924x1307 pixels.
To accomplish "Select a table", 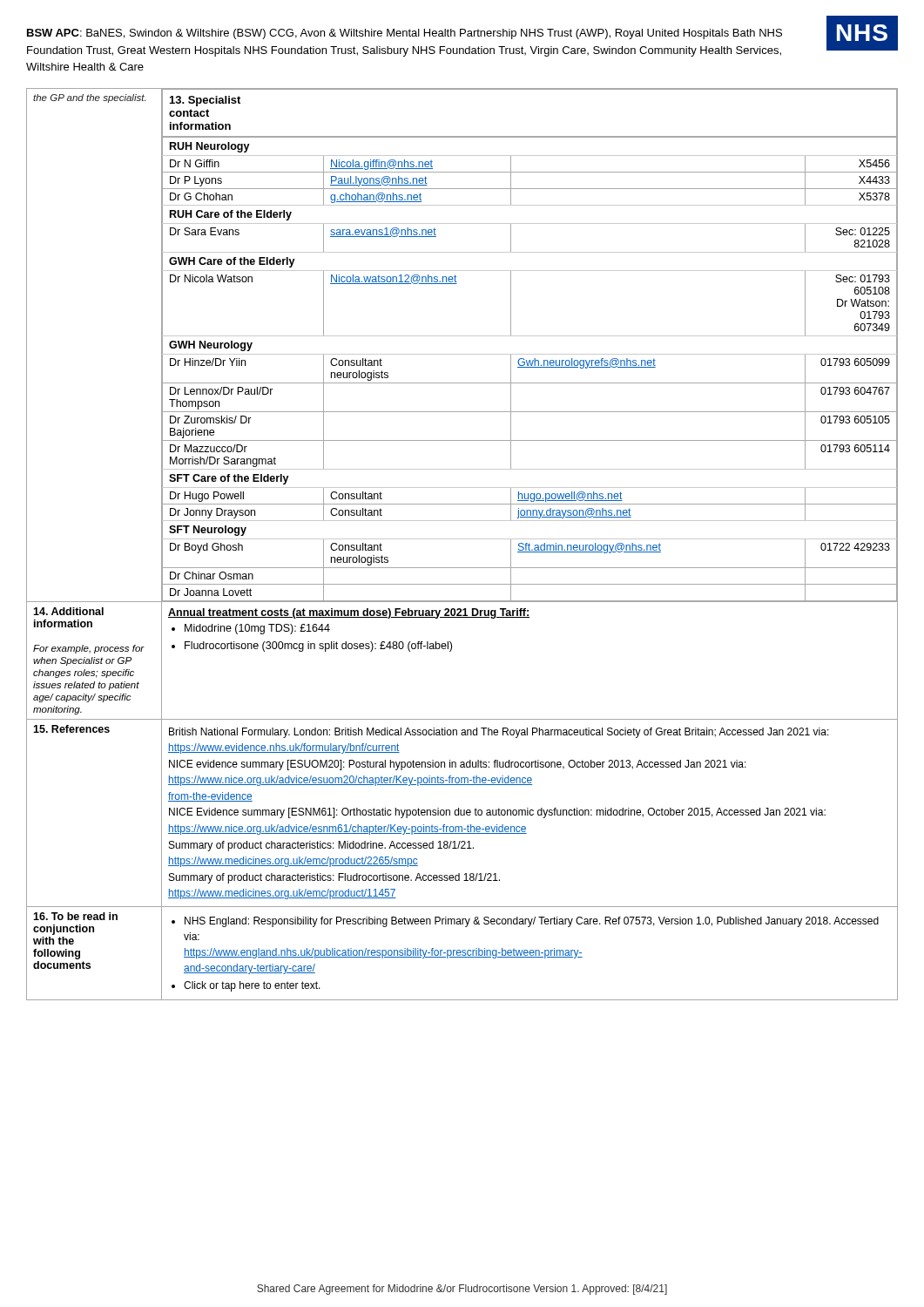I will 462,544.
